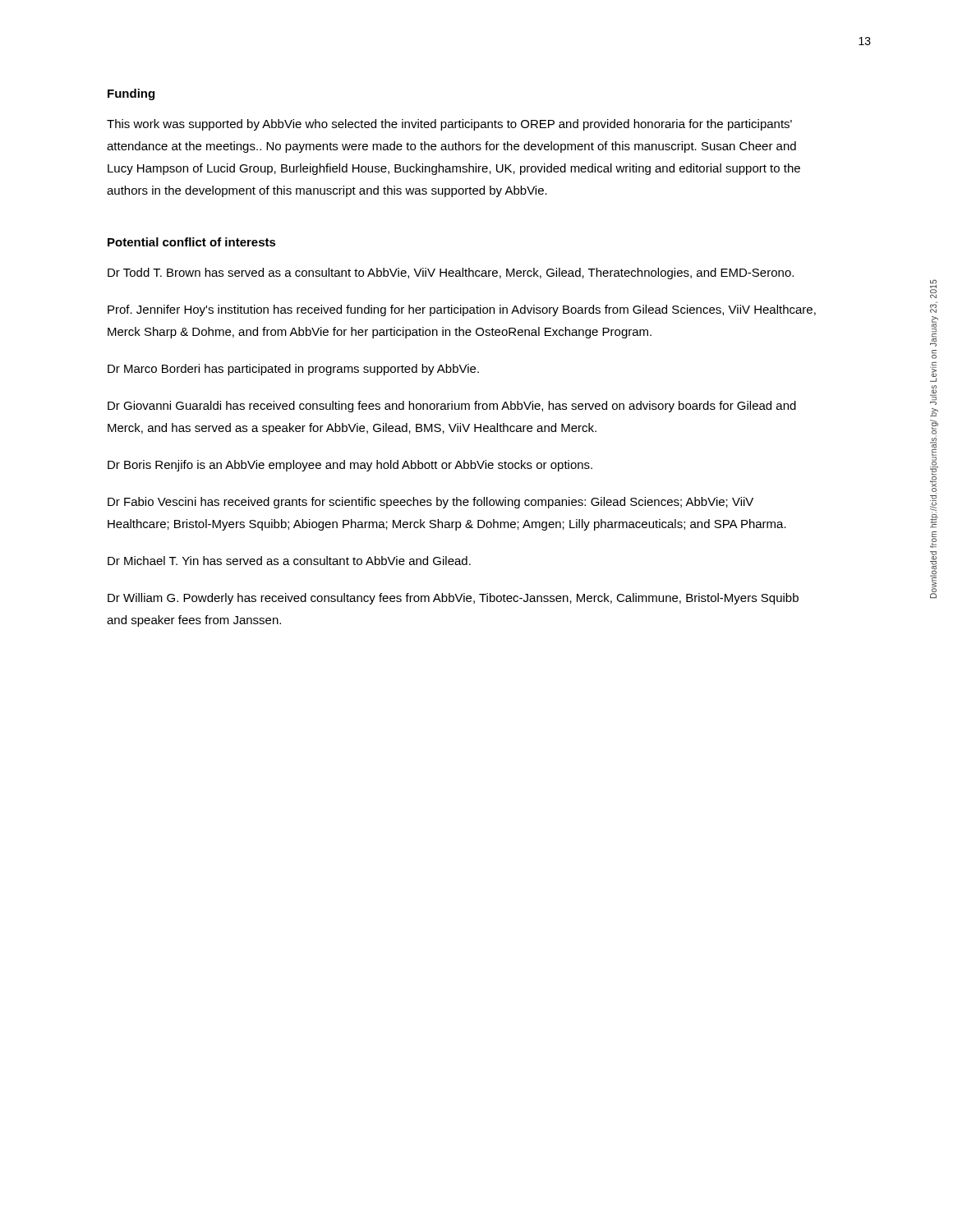Image resolution: width=953 pixels, height=1232 pixels.
Task: Select the text block that reads "Dr Michael T. Yin has served as a"
Action: click(289, 561)
